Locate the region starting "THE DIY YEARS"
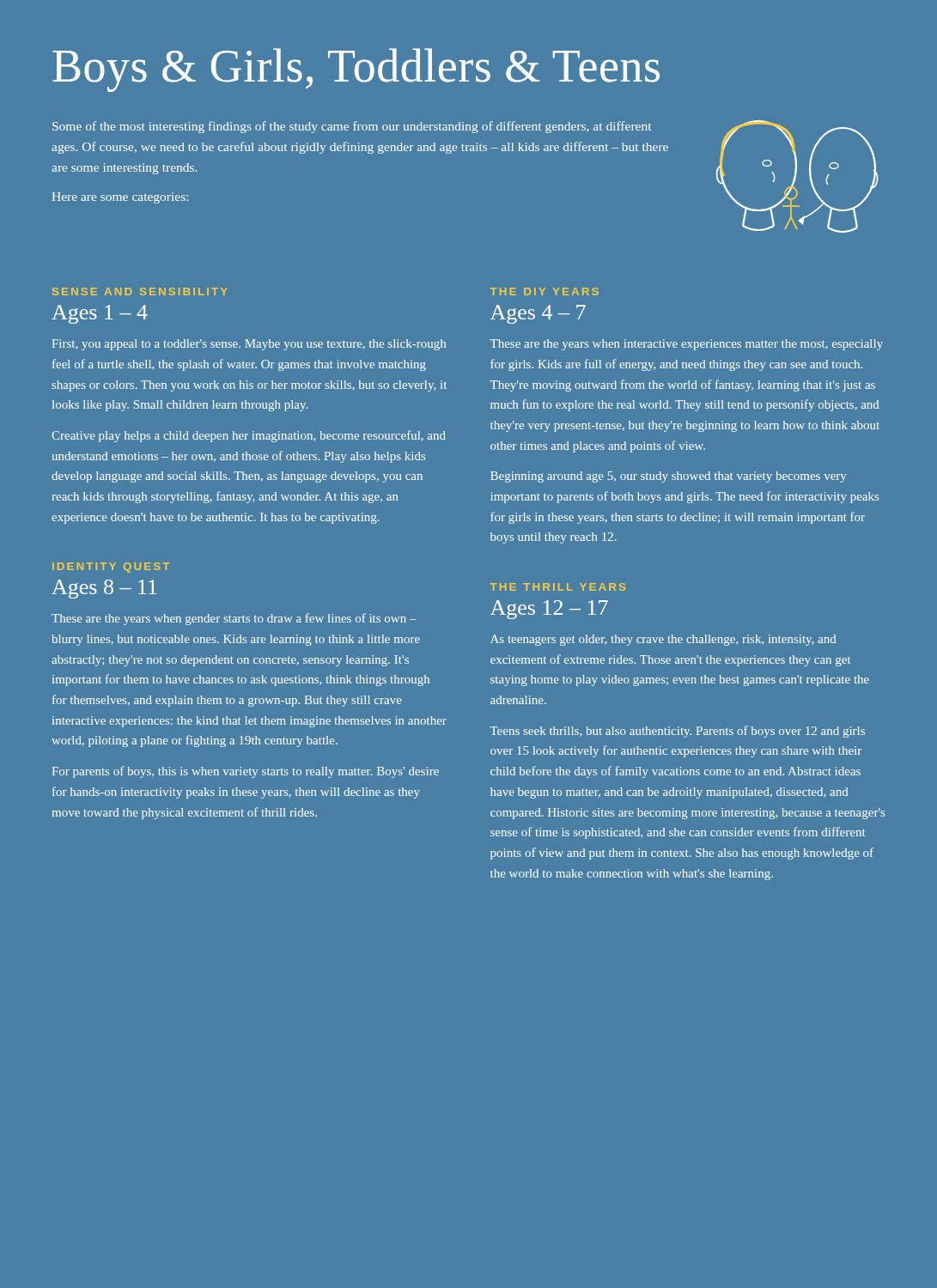937x1288 pixels. coord(545,292)
